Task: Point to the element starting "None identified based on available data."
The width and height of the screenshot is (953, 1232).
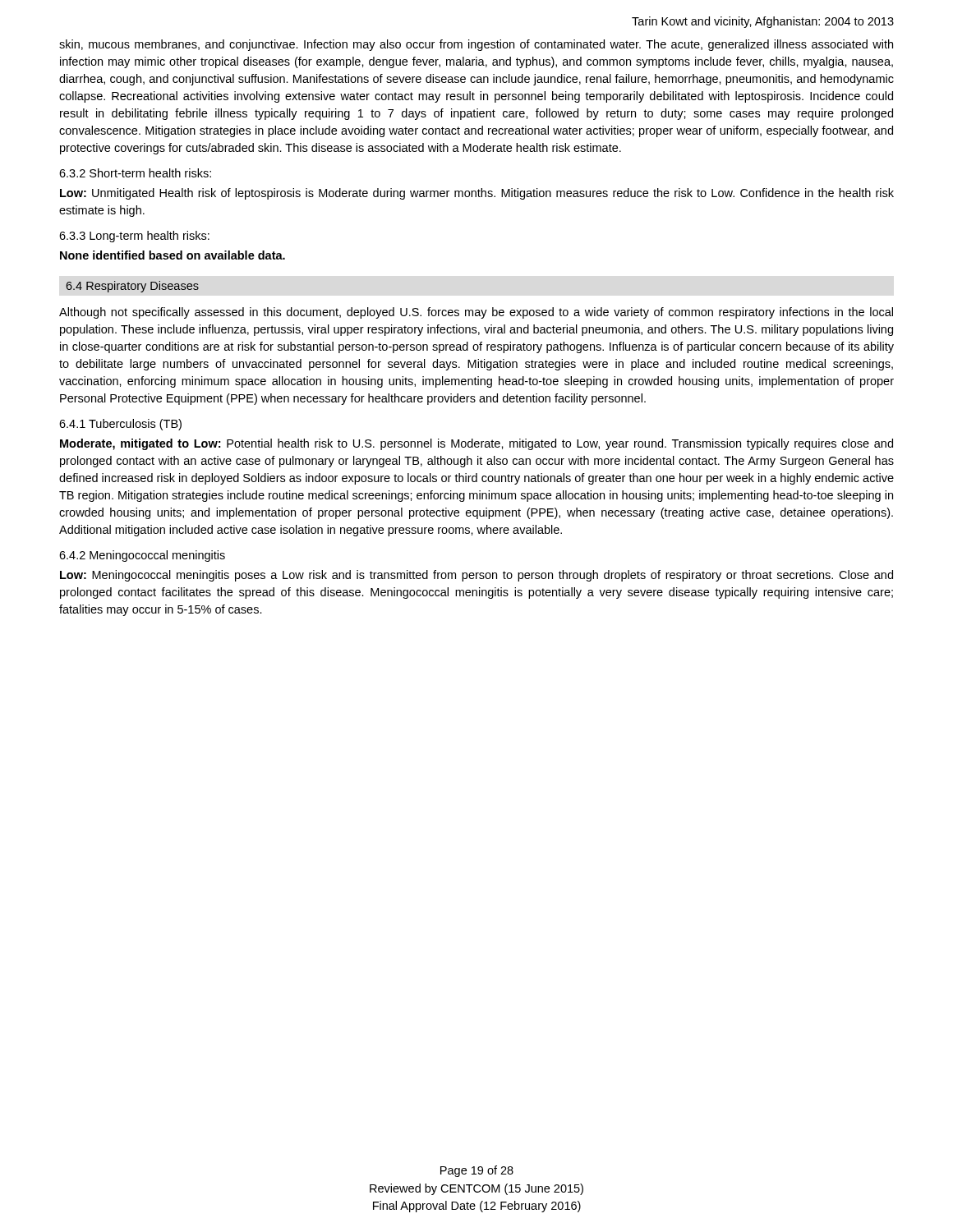Action: click(172, 256)
